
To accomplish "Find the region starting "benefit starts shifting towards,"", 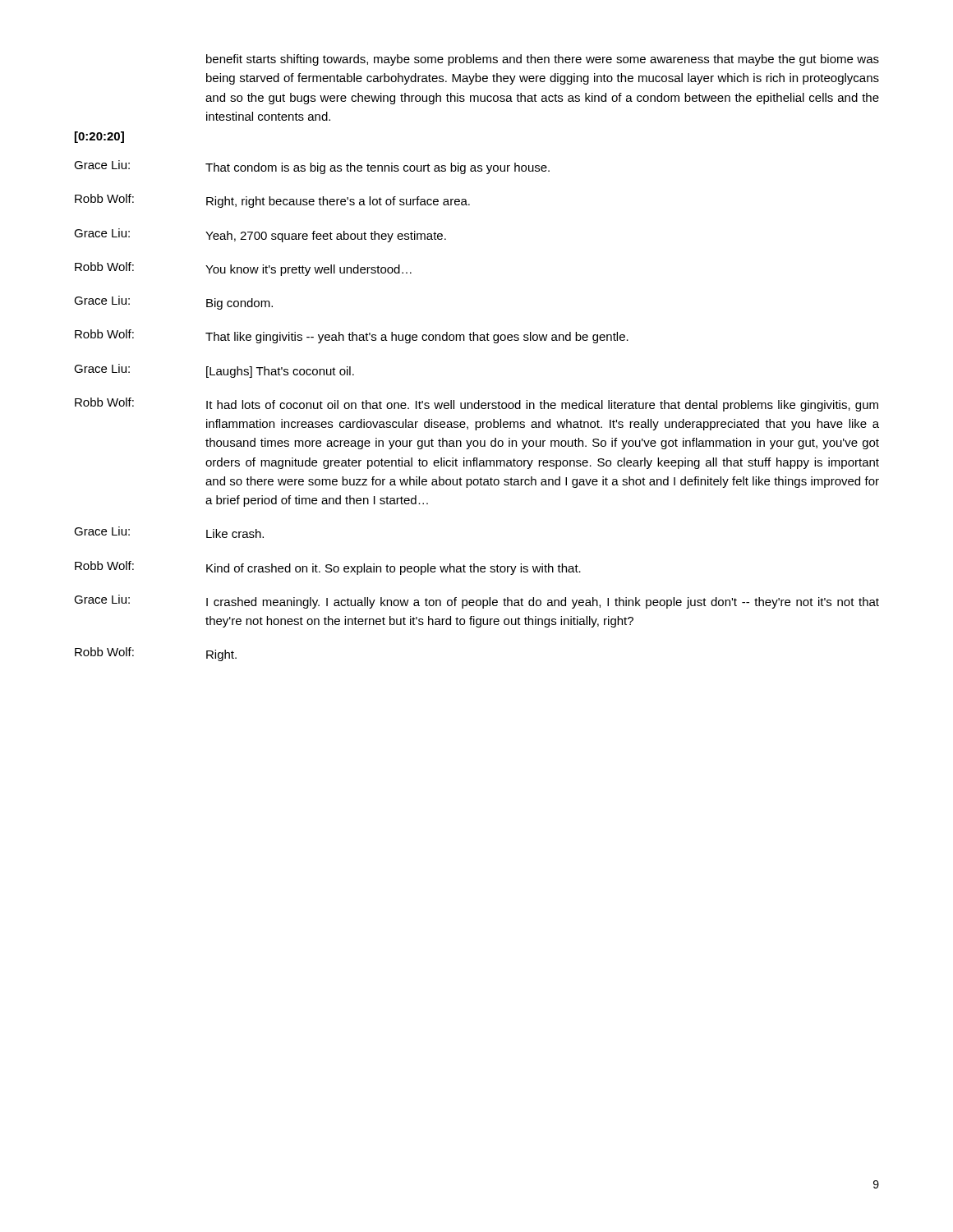I will pos(476,87).
